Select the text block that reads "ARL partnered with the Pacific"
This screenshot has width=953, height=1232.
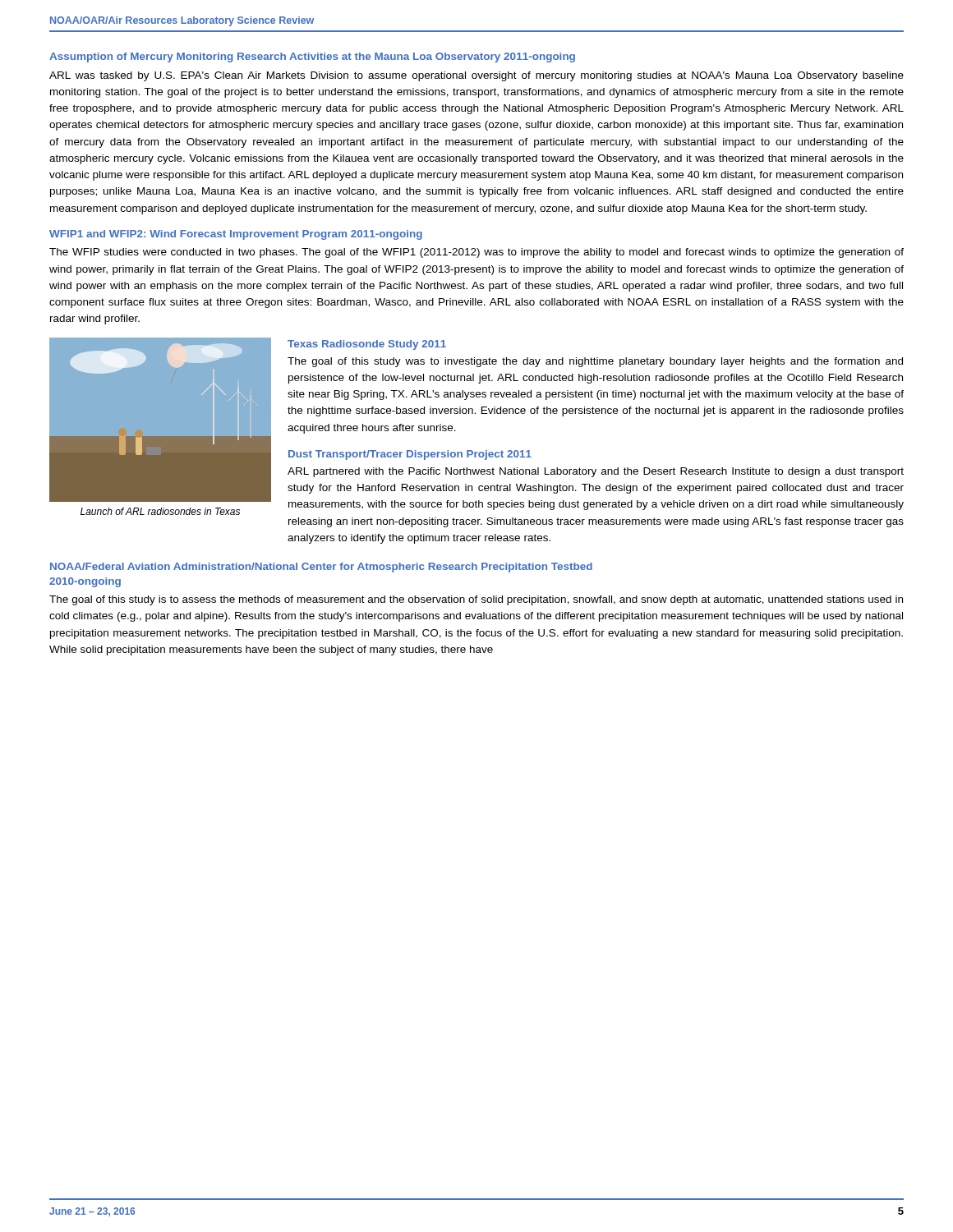pos(596,504)
